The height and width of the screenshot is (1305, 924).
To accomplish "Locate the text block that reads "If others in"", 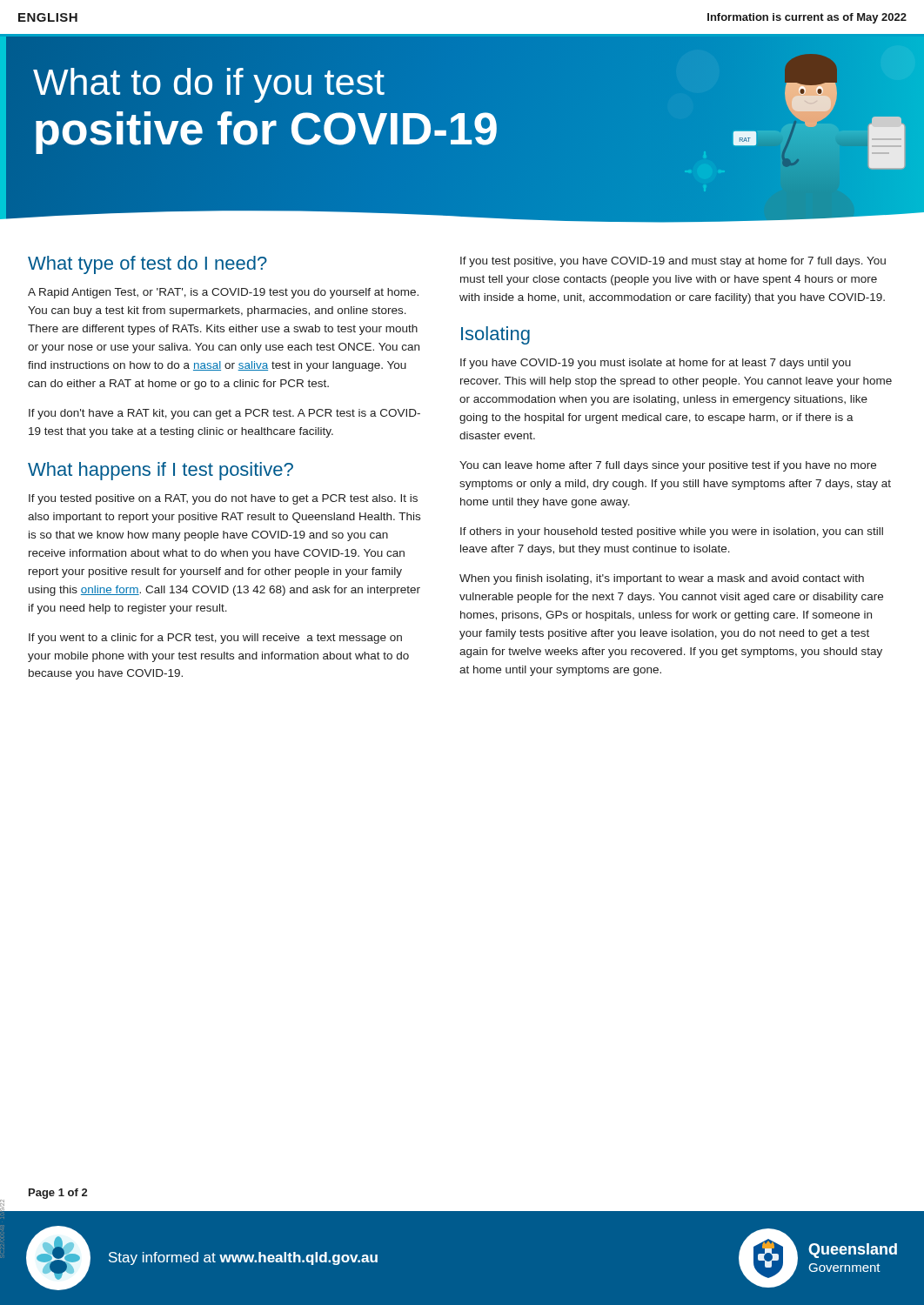I will 672,540.
